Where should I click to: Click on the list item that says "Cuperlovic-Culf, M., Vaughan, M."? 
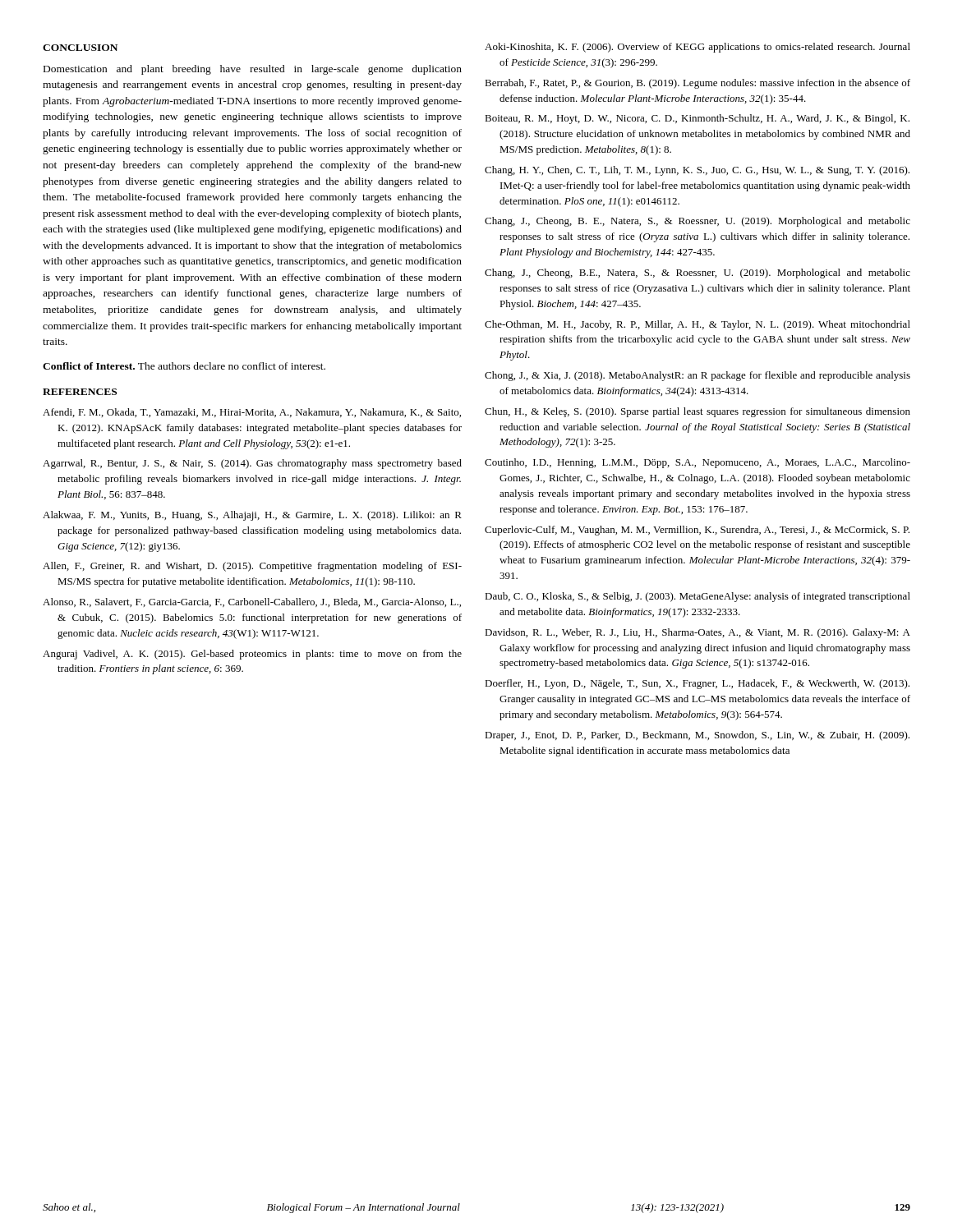click(698, 552)
